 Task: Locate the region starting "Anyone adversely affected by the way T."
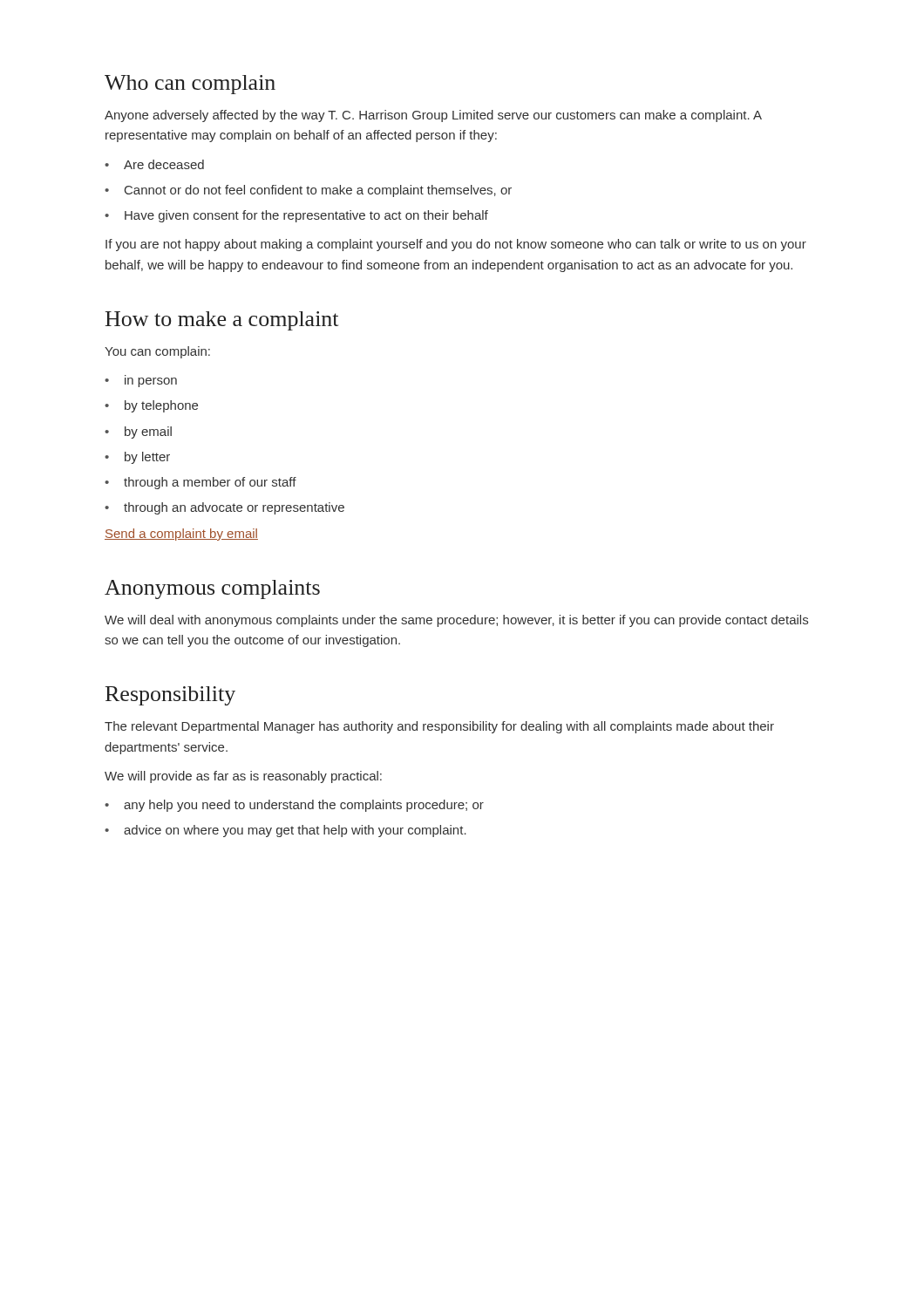tap(433, 125)
